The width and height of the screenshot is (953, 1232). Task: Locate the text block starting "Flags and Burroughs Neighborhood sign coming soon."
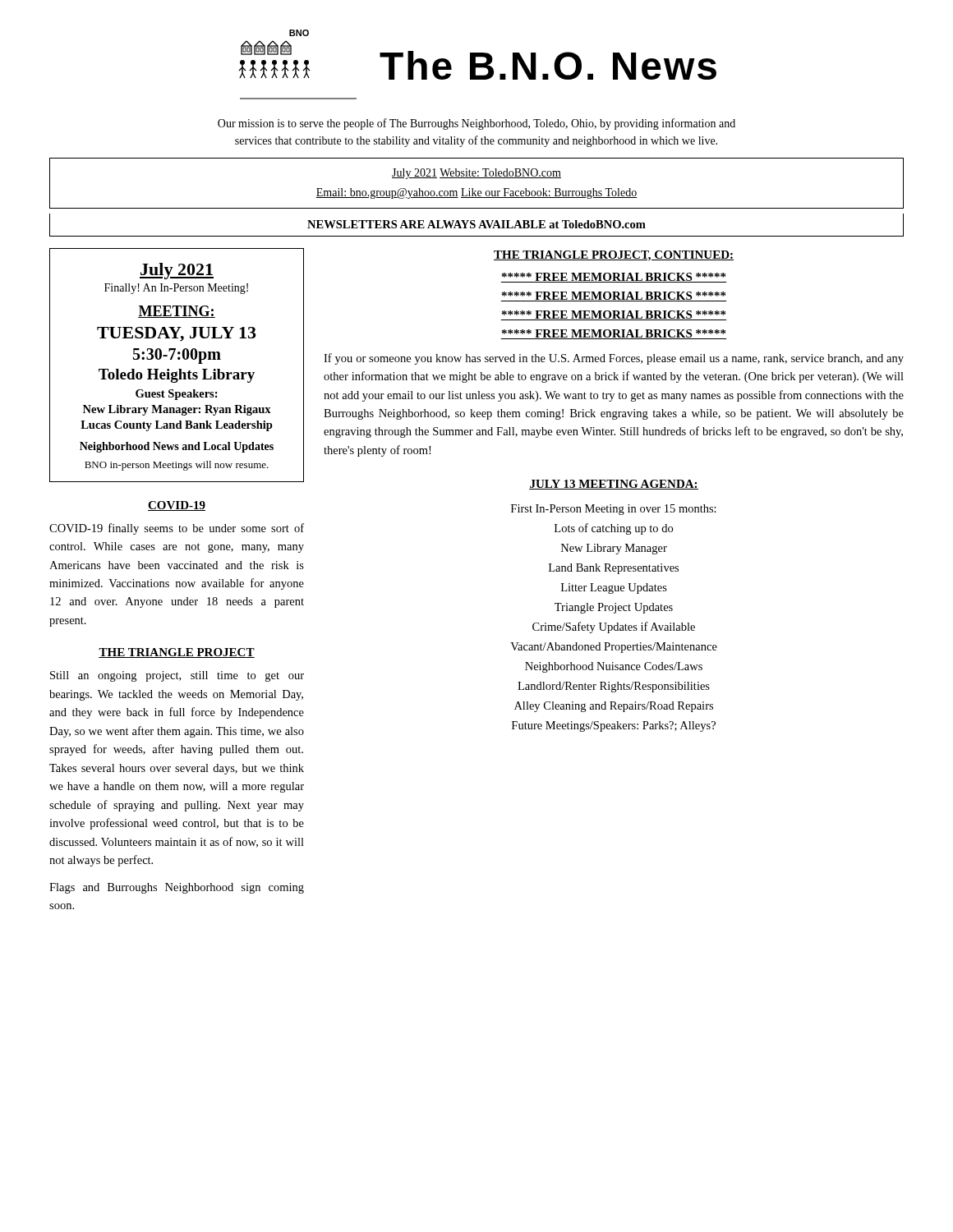[x=177, y=896]
